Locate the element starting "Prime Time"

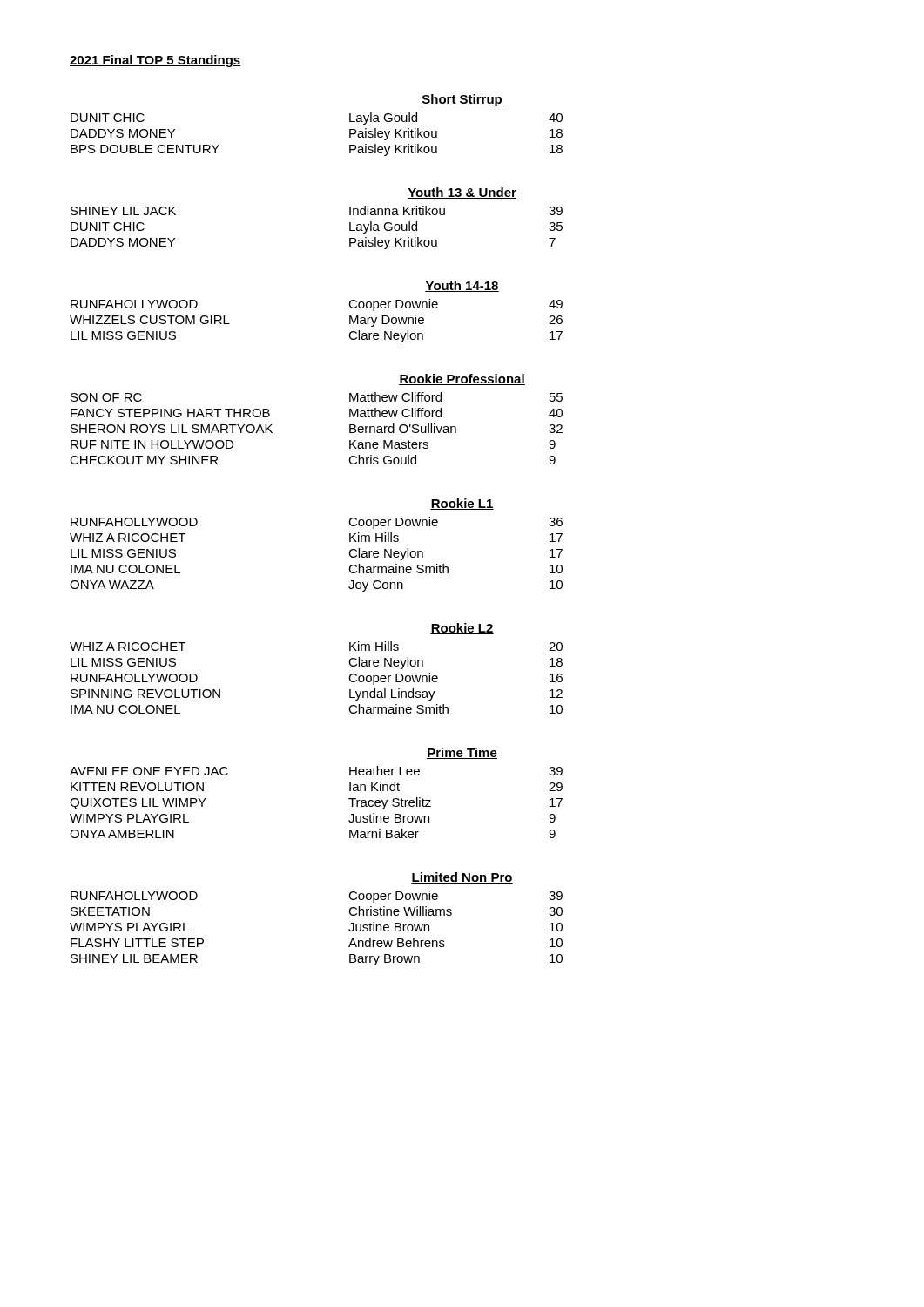462,752
